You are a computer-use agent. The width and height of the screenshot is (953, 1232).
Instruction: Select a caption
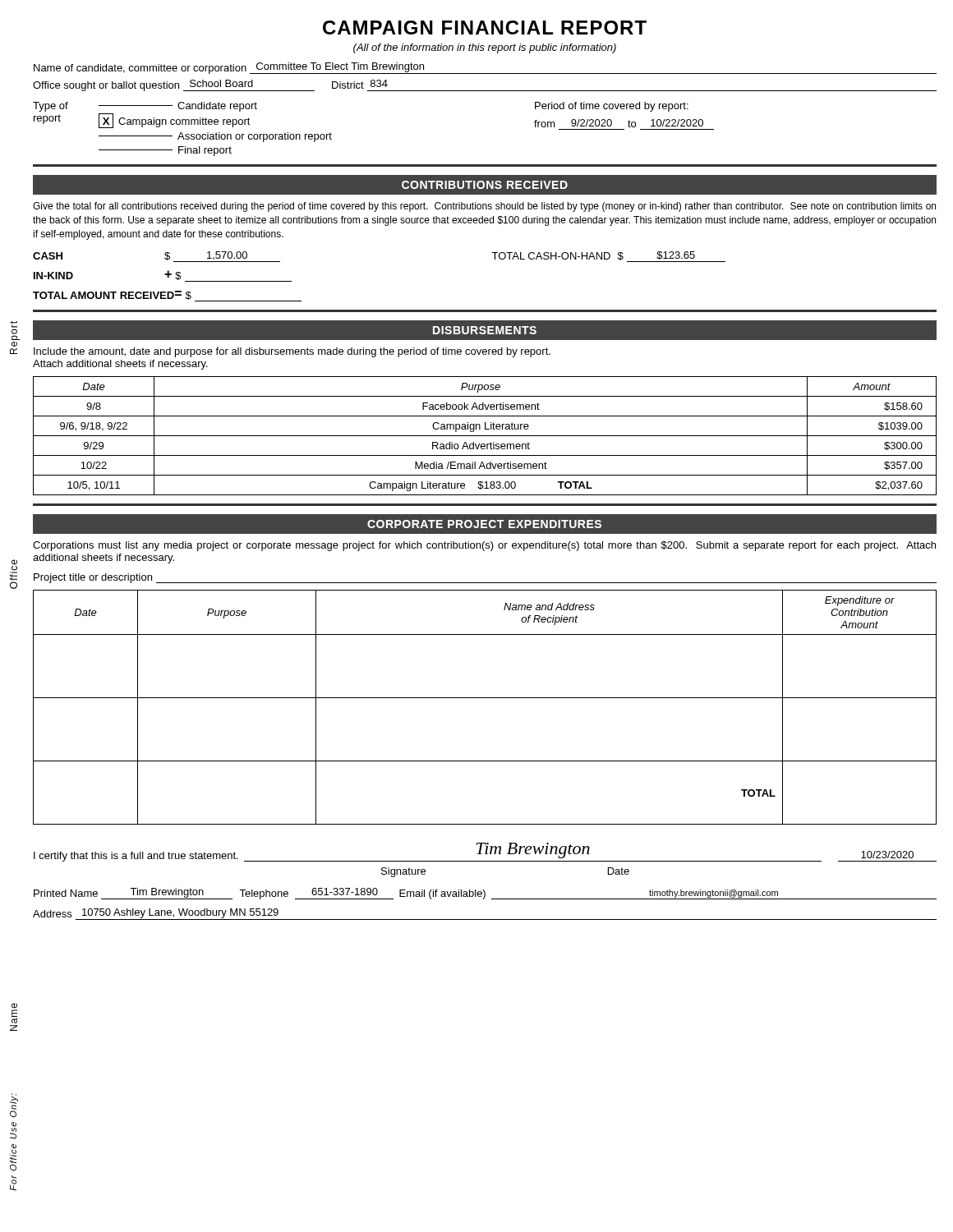485,47
